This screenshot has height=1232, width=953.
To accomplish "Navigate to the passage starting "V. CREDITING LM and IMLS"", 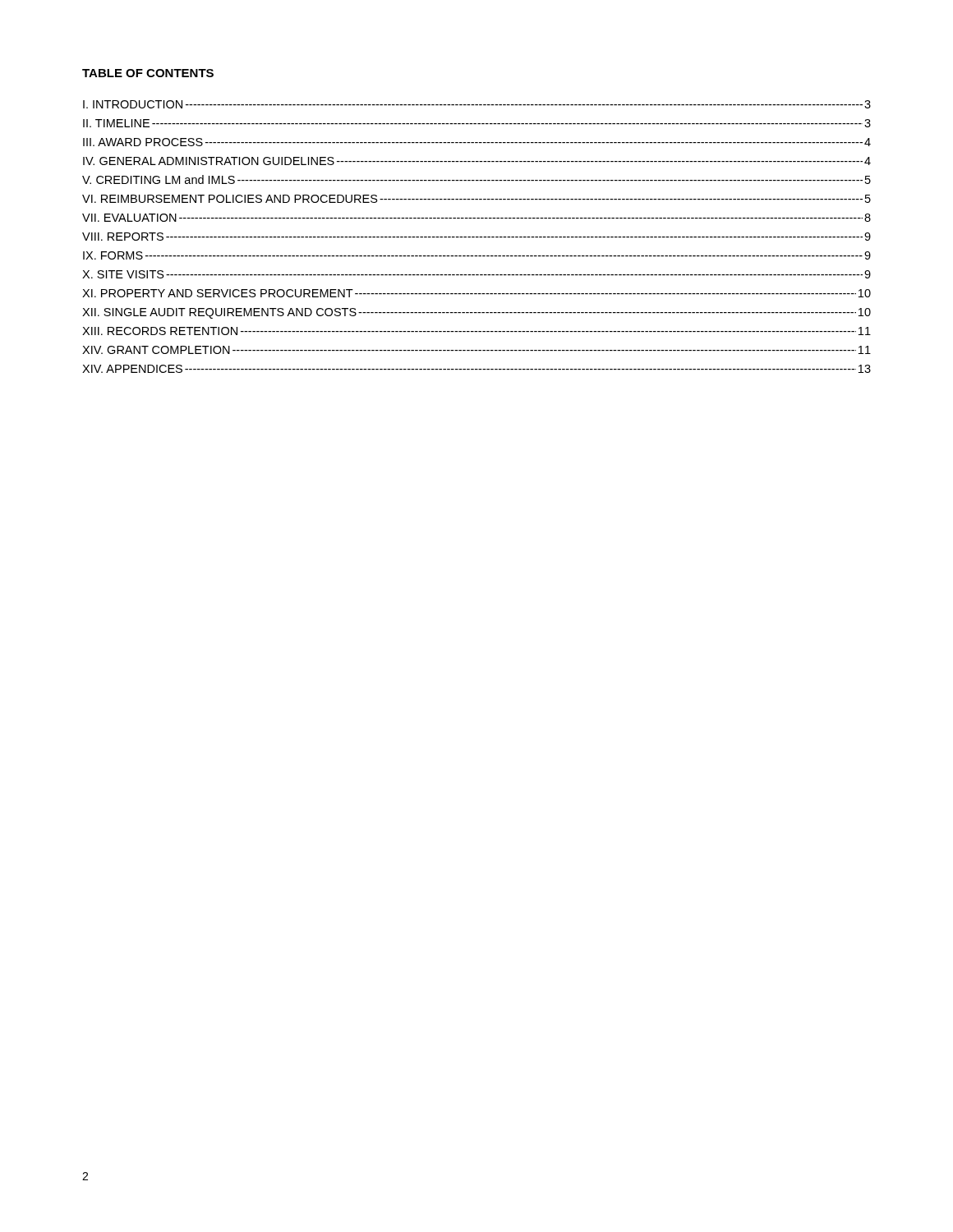I will 476,180.
